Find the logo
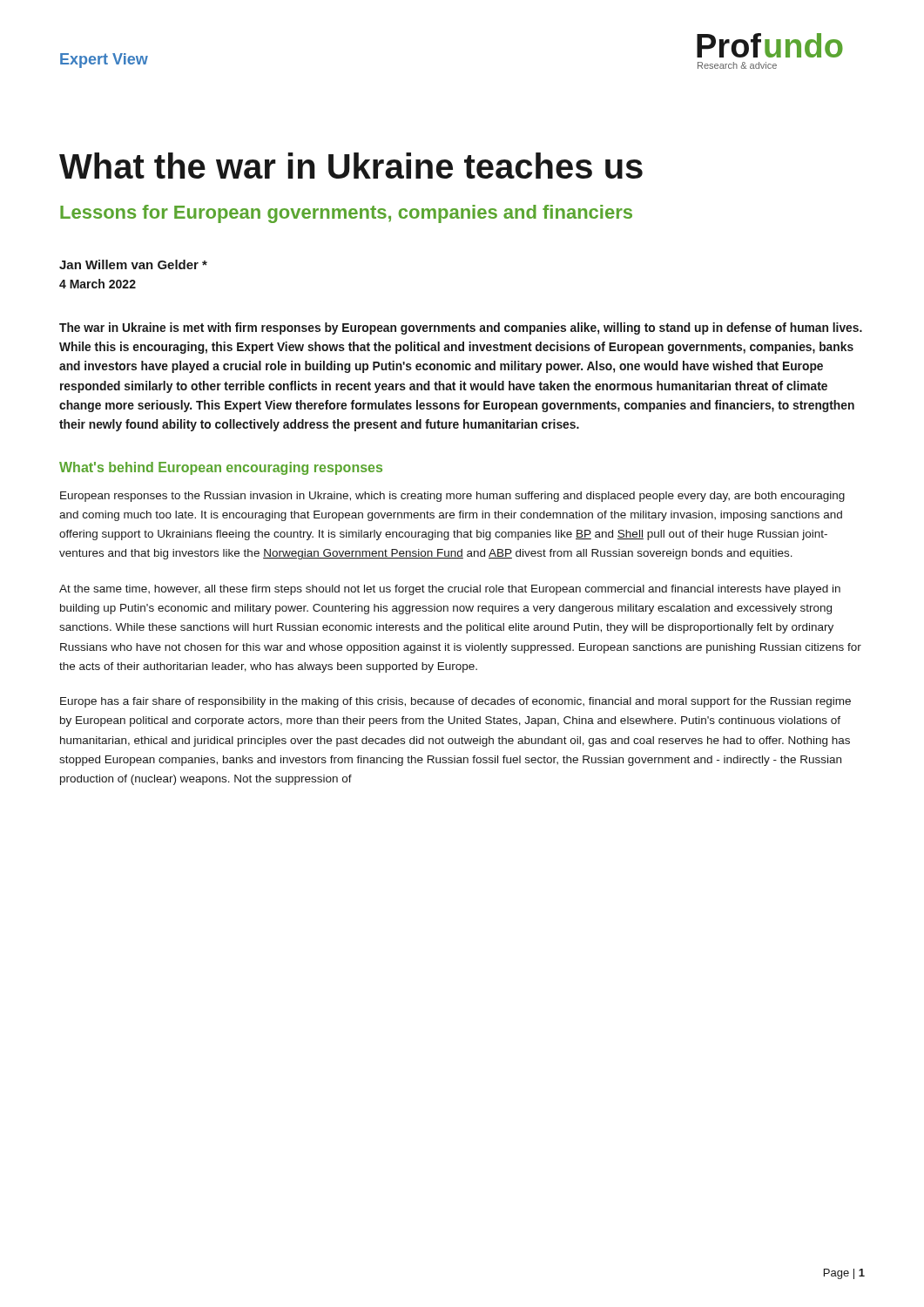Image resolution: width=924 pixels, height=1307 pixels. (x=780, y=49)
